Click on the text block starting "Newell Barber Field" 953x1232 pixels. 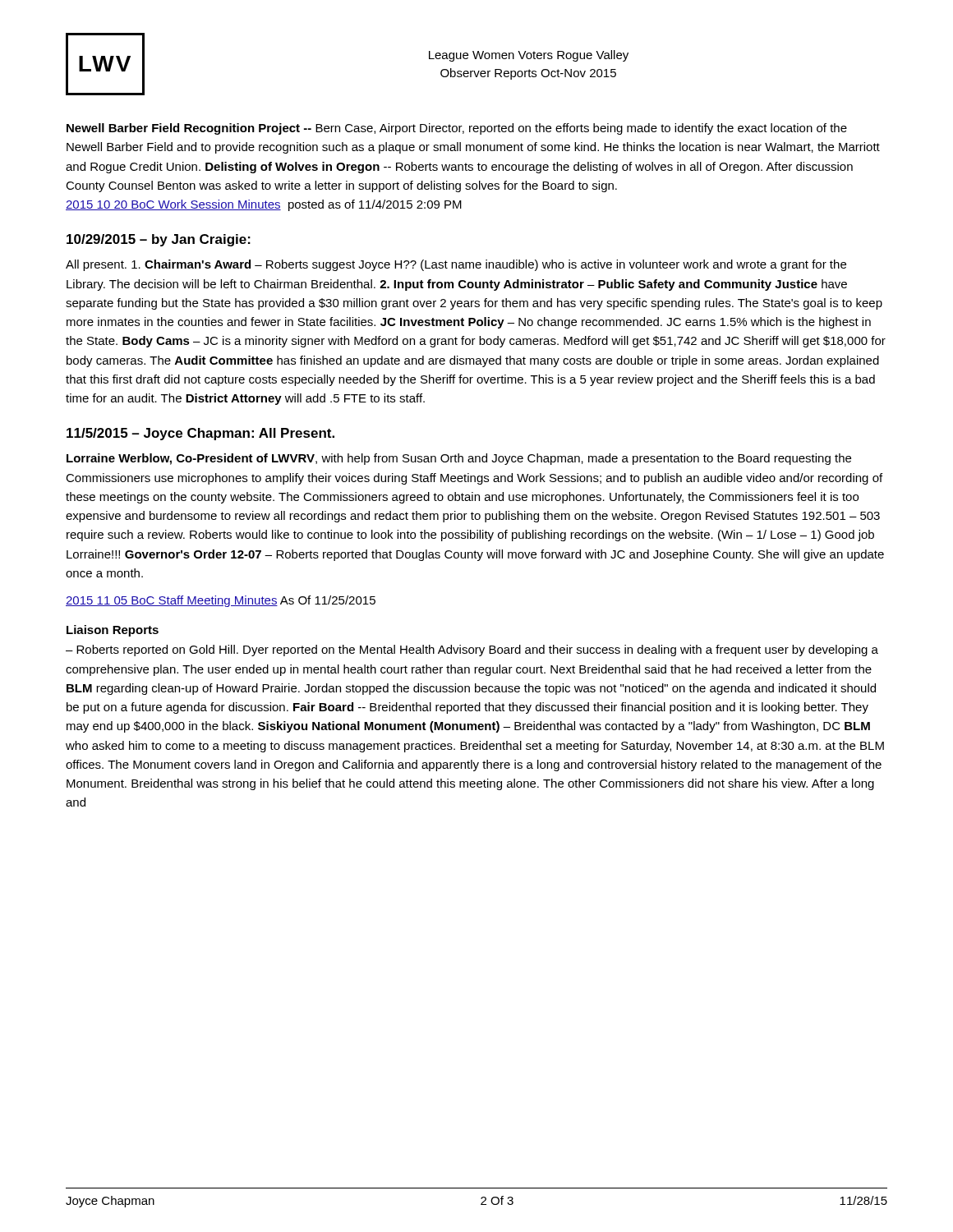(x=473, y=166)
